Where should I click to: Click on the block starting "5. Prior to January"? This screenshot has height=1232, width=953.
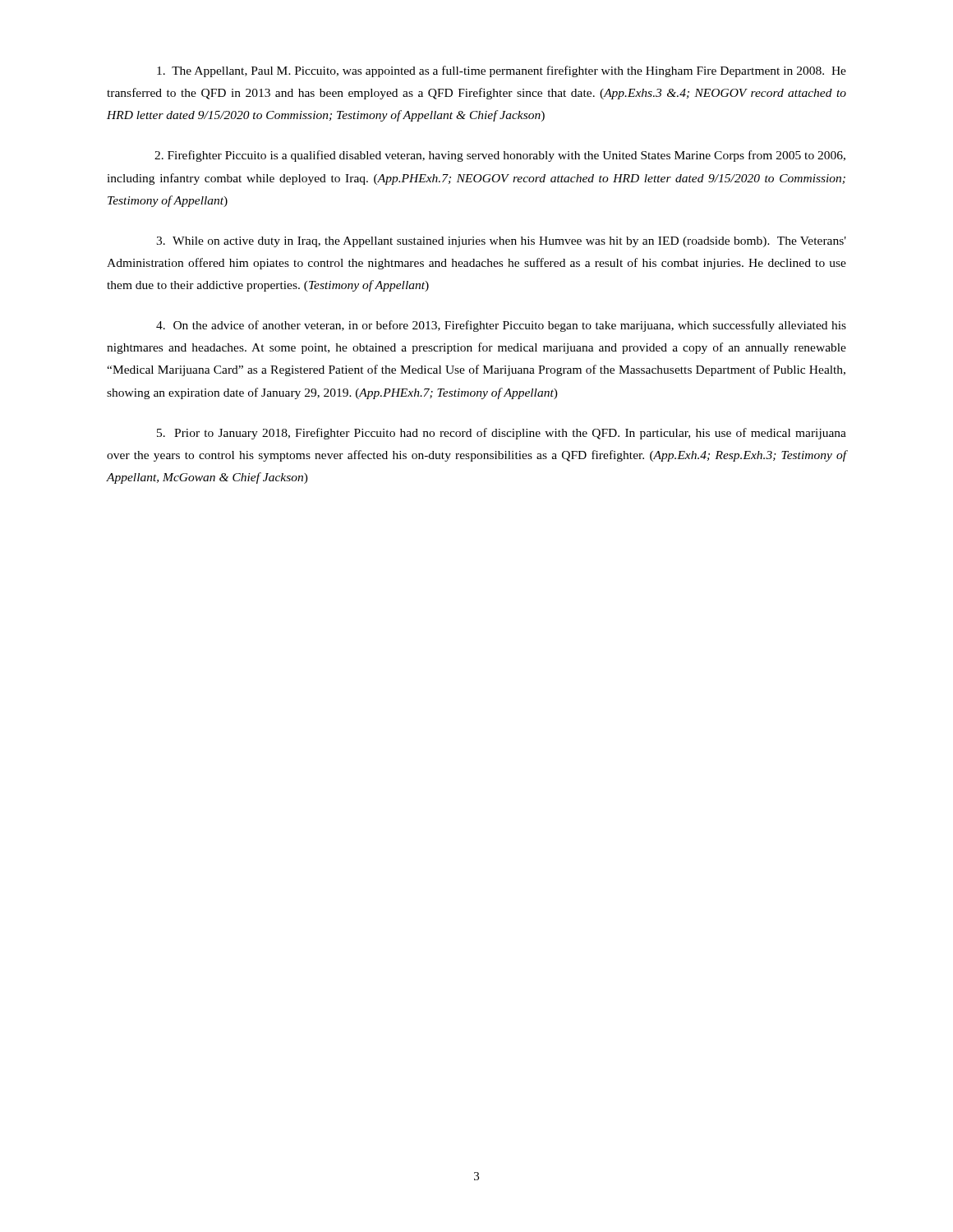click(476, 454)
